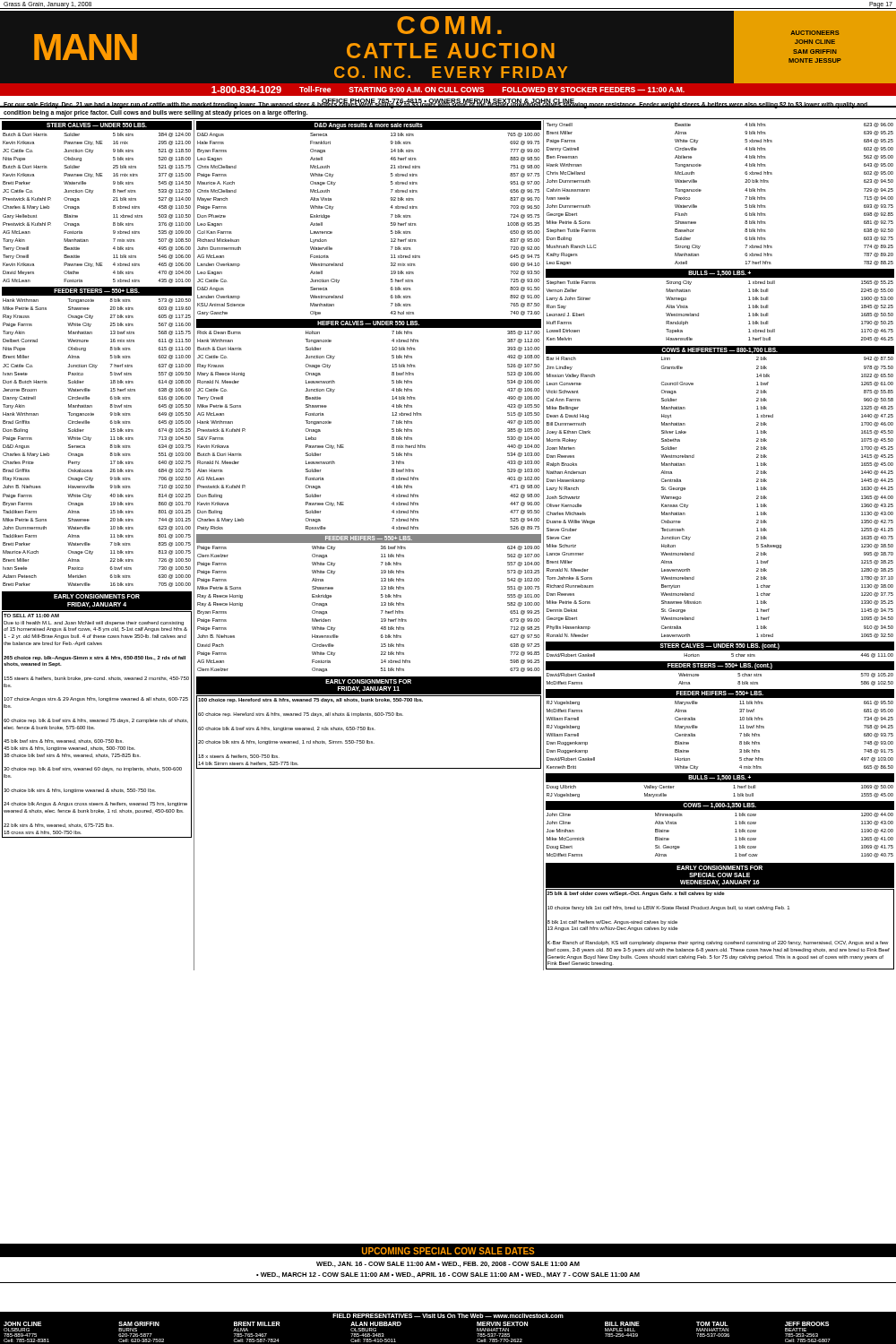
Task: Click on the passage starting "HEIFER CALVES — UNDER 550 LBS."
Action: [x=368, y=323]
